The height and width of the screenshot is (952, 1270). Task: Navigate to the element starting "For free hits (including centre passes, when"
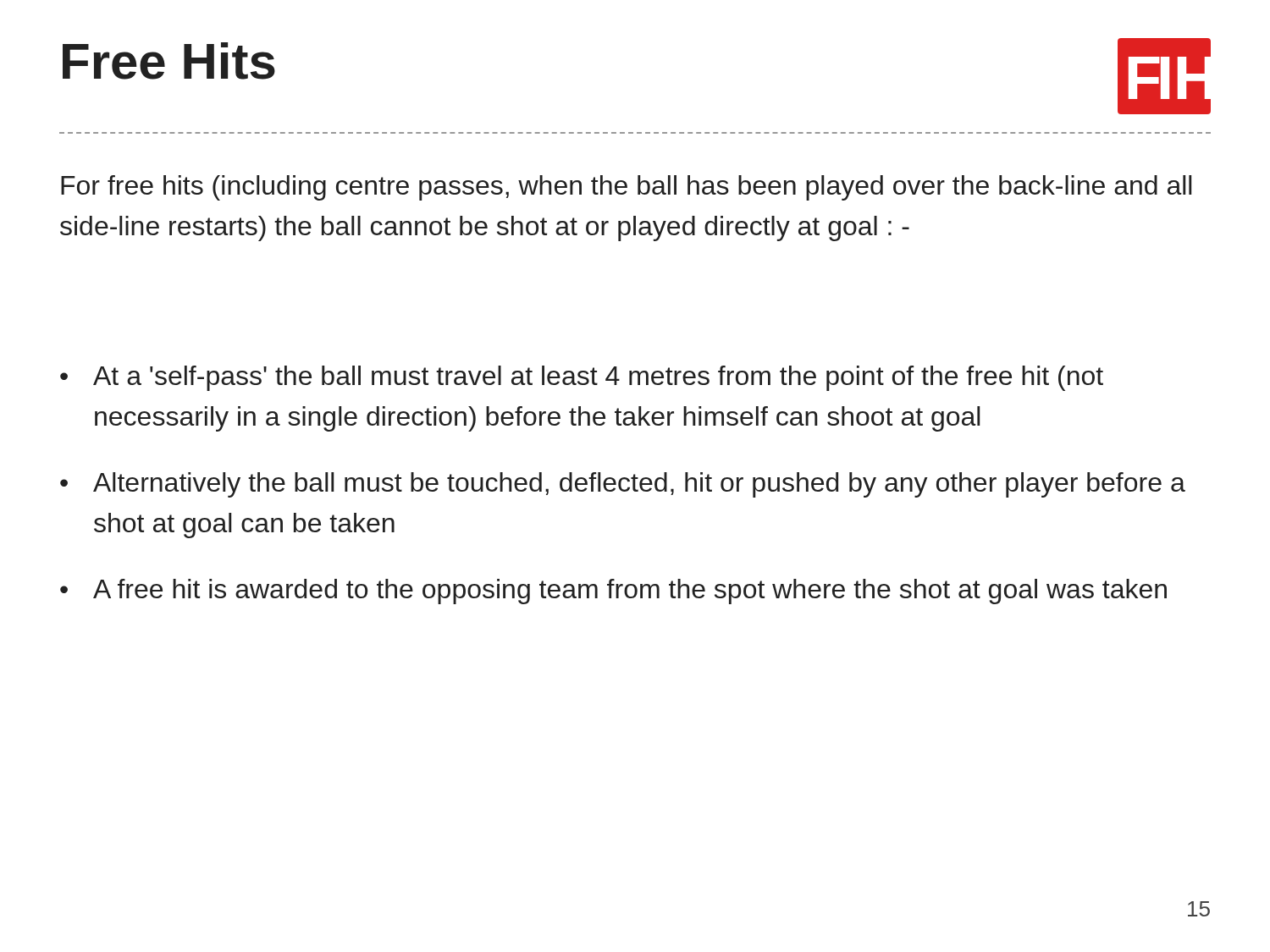tap(626, 206)
